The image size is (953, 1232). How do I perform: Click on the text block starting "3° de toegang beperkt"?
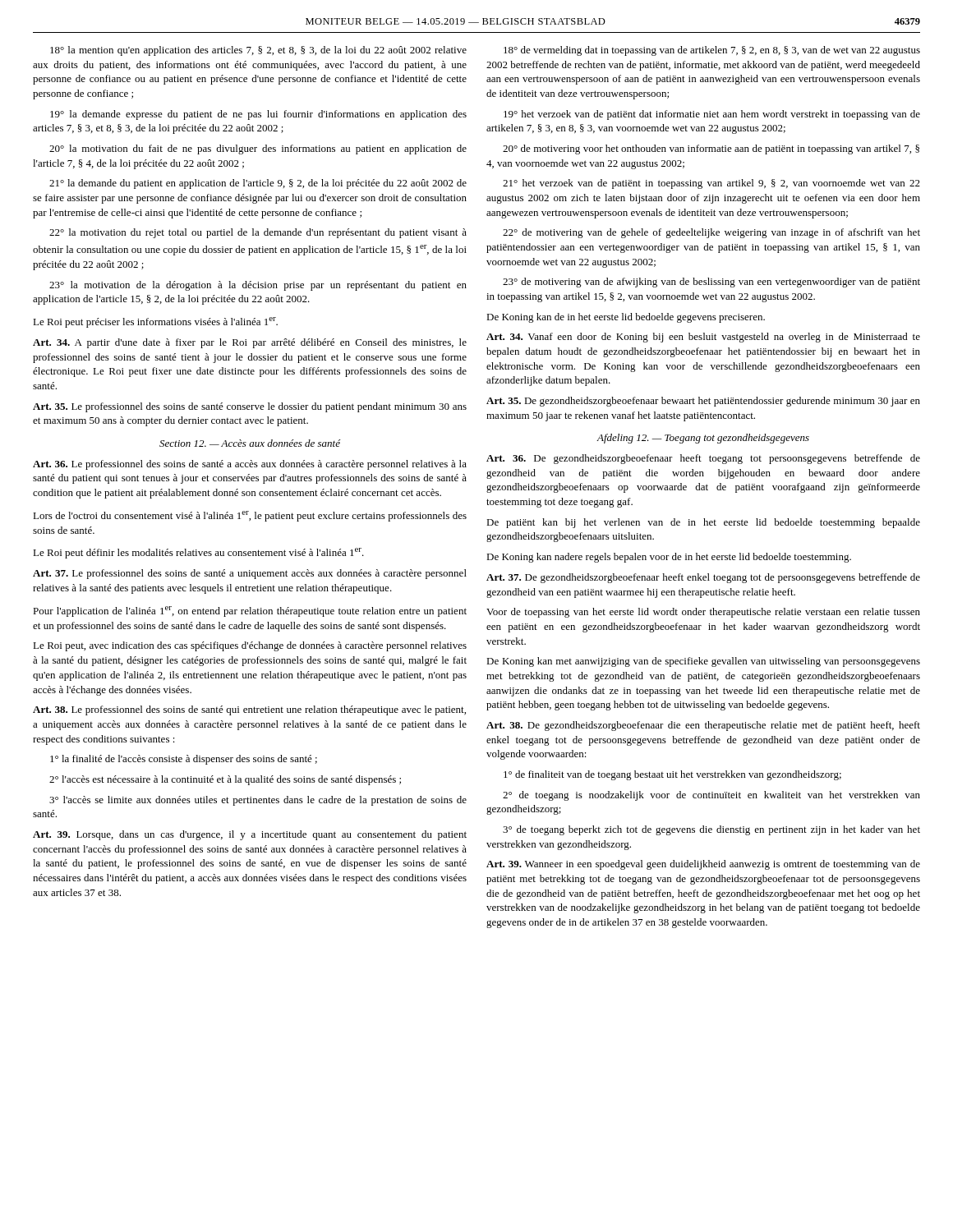703,836
